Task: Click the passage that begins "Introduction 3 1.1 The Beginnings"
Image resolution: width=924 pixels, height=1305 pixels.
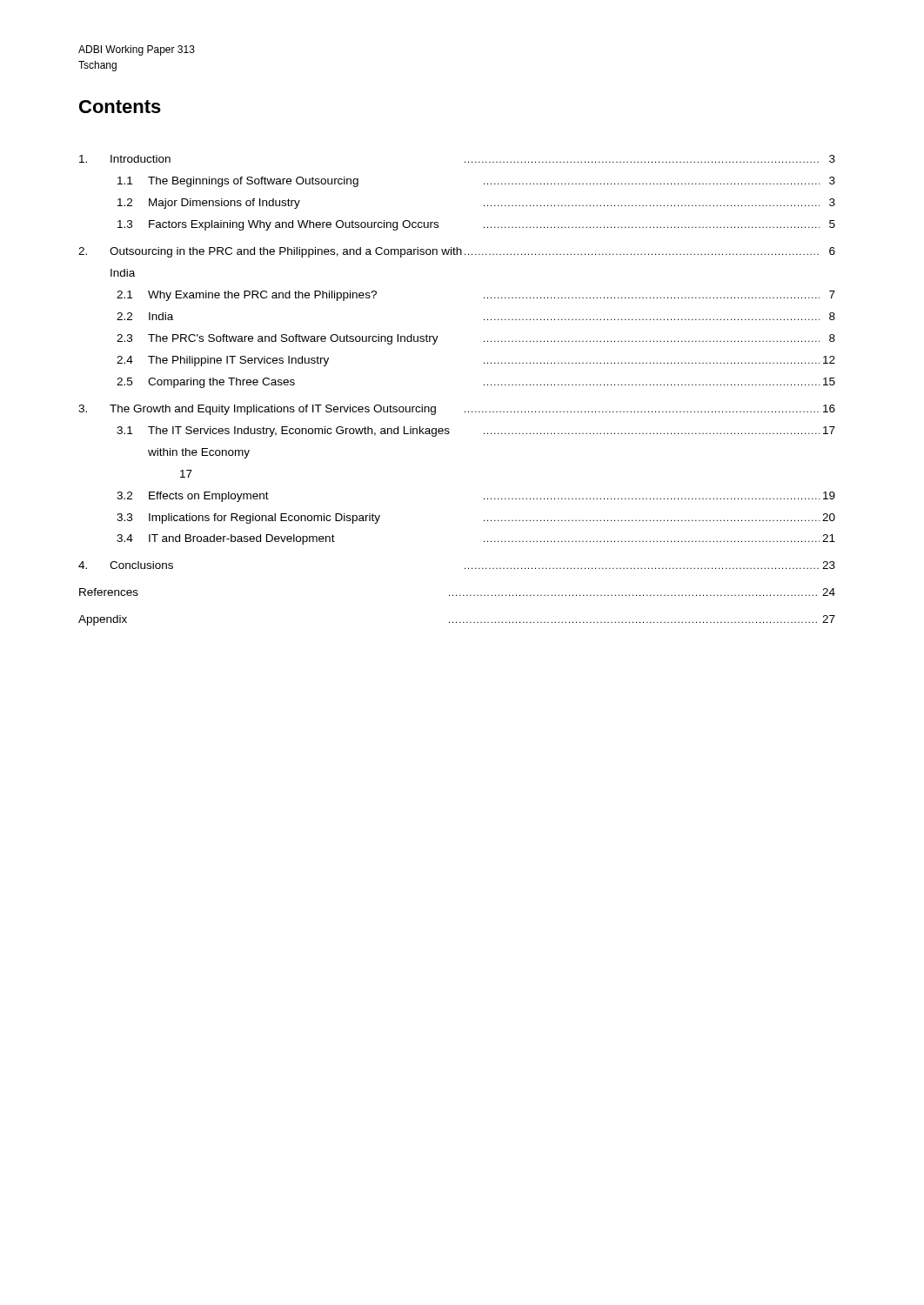Action: [141, 159]
